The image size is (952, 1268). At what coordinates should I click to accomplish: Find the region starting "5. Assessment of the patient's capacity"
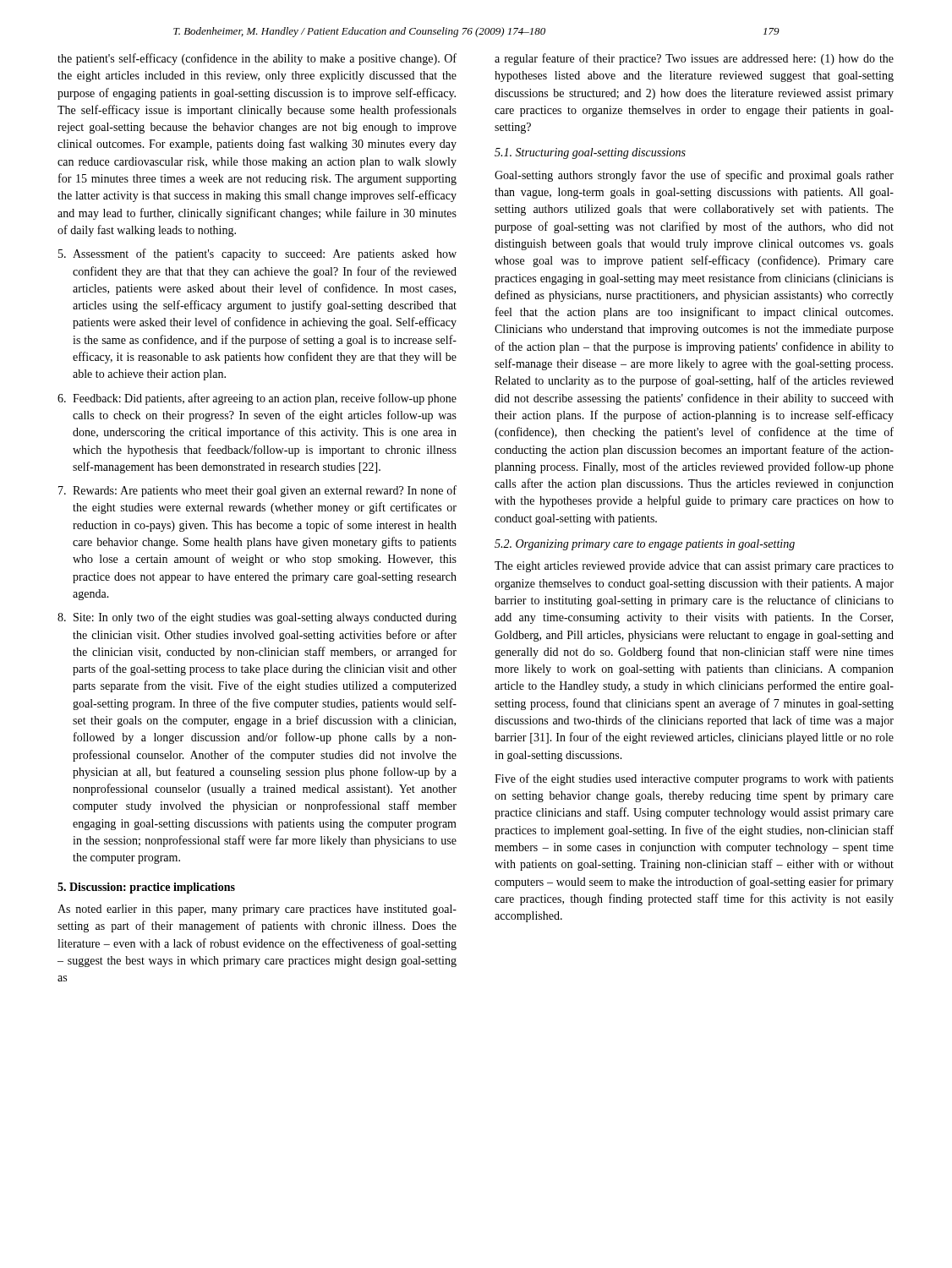257,315
